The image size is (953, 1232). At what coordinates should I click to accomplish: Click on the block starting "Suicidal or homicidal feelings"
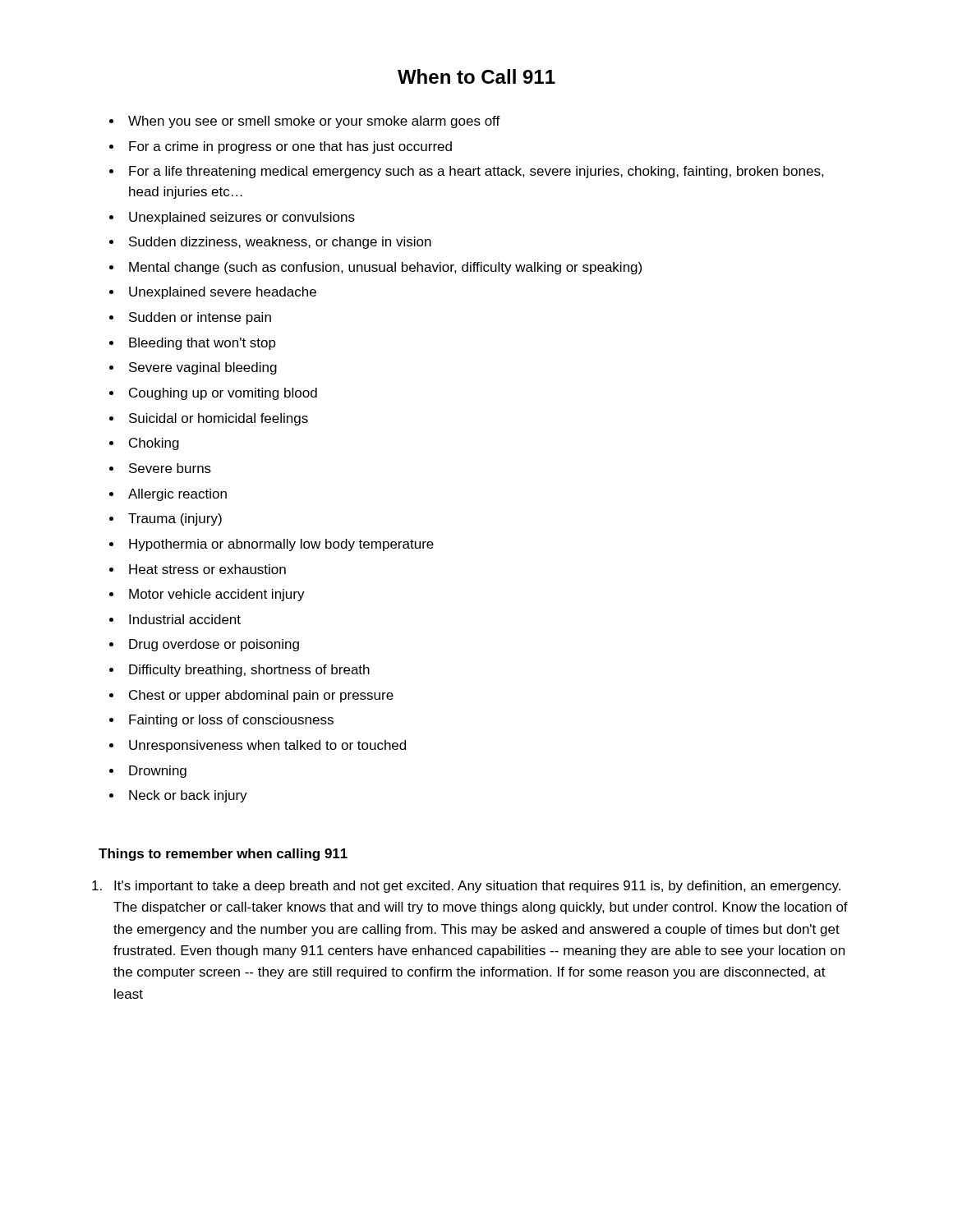(218, 418)
